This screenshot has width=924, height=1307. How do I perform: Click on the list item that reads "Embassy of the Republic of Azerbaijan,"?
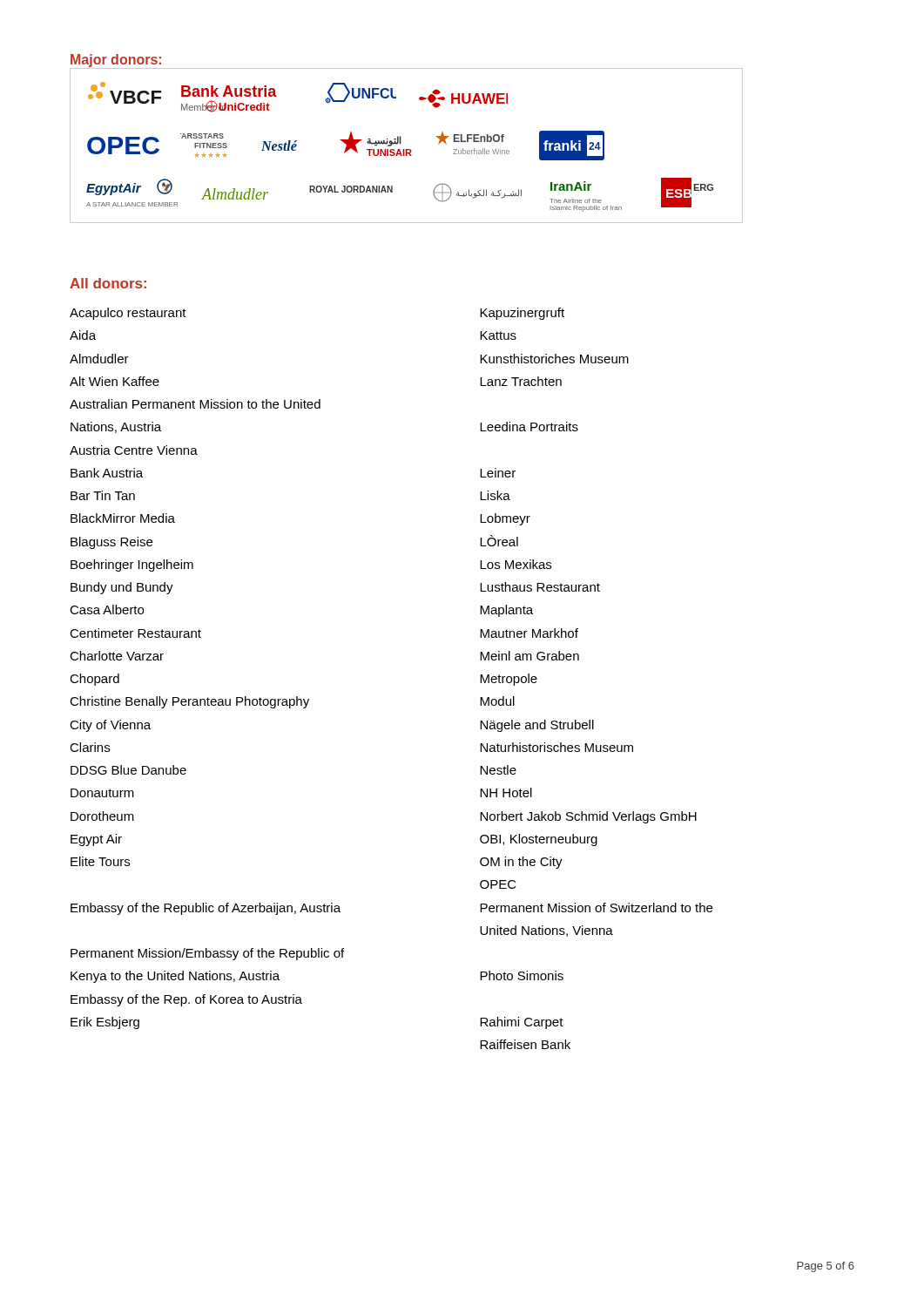[x=257, y=908]
